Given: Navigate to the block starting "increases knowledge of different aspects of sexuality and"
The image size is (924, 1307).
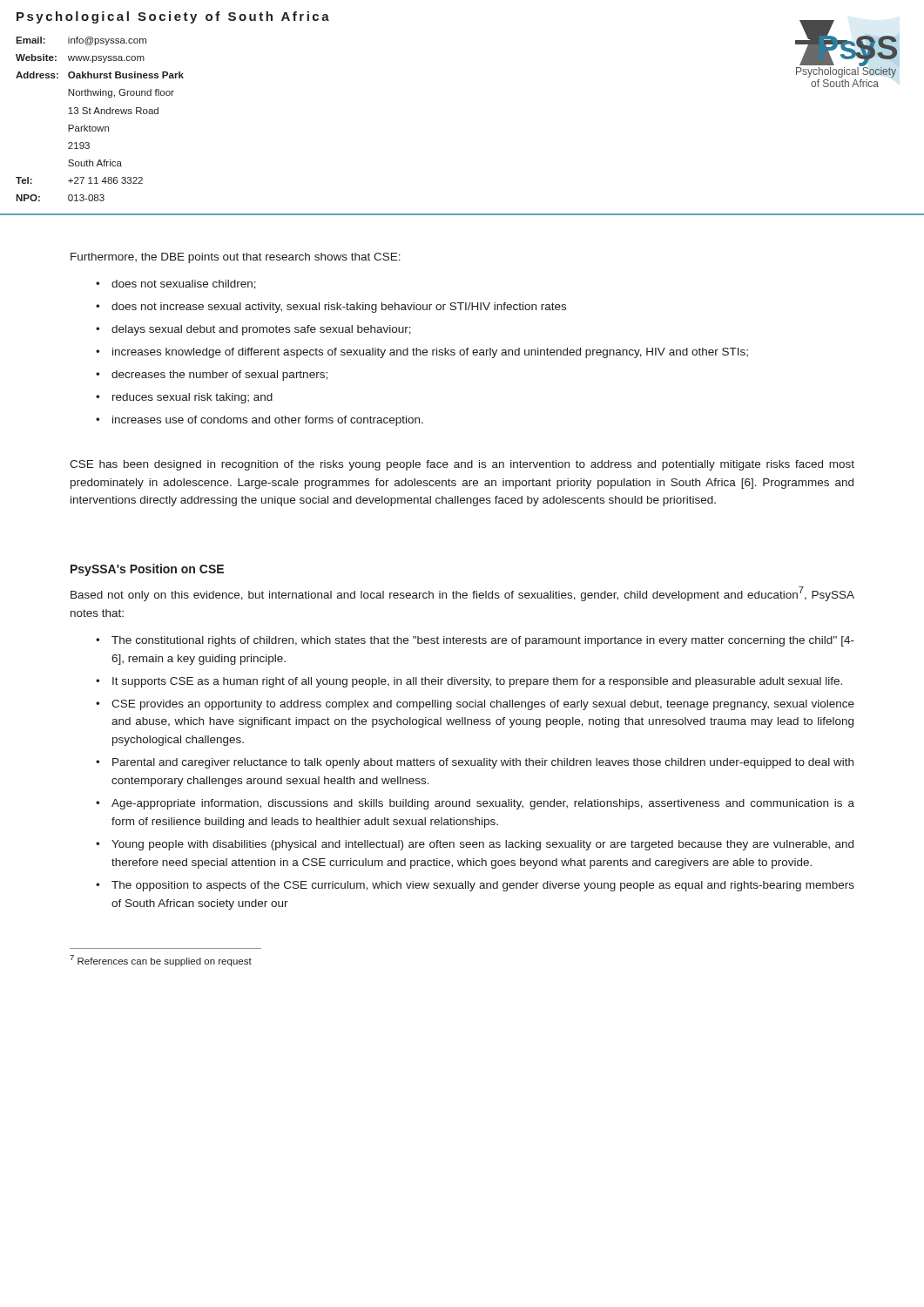Looking at the screenshot, I should coord(430,352).
